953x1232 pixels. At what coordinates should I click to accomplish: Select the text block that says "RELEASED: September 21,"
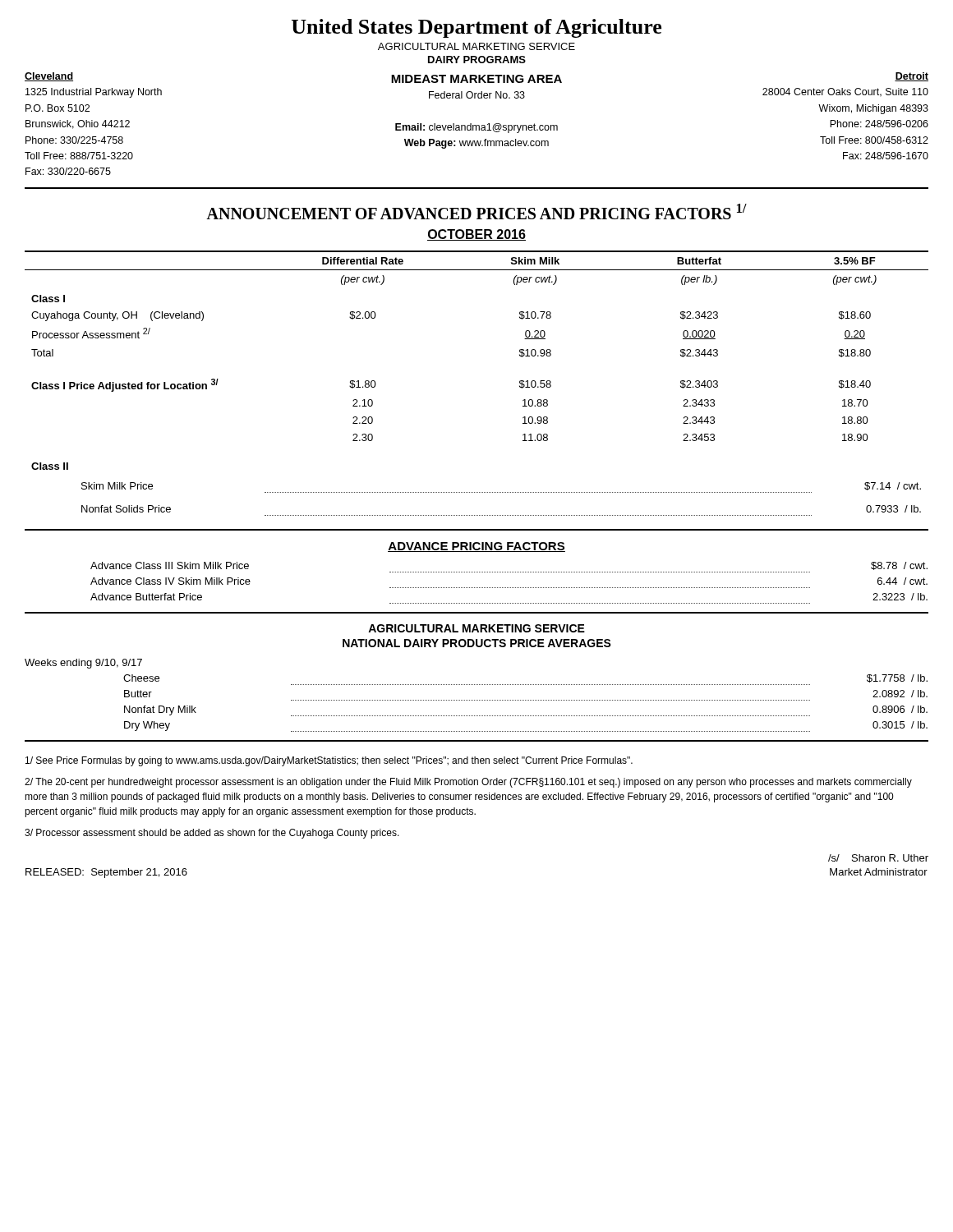click(x=106, y=872)
